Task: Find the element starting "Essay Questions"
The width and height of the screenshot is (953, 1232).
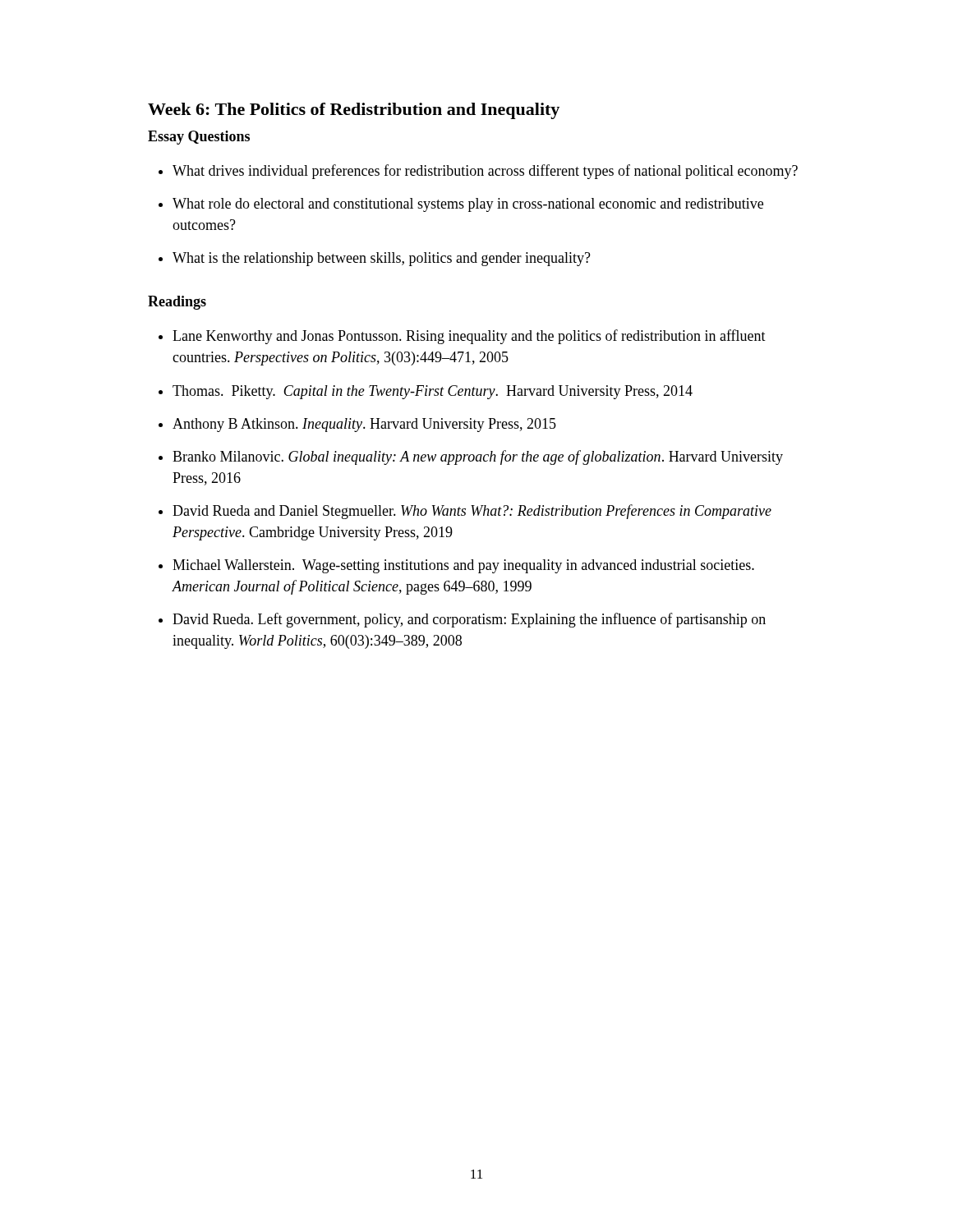Action: point(199,136)
